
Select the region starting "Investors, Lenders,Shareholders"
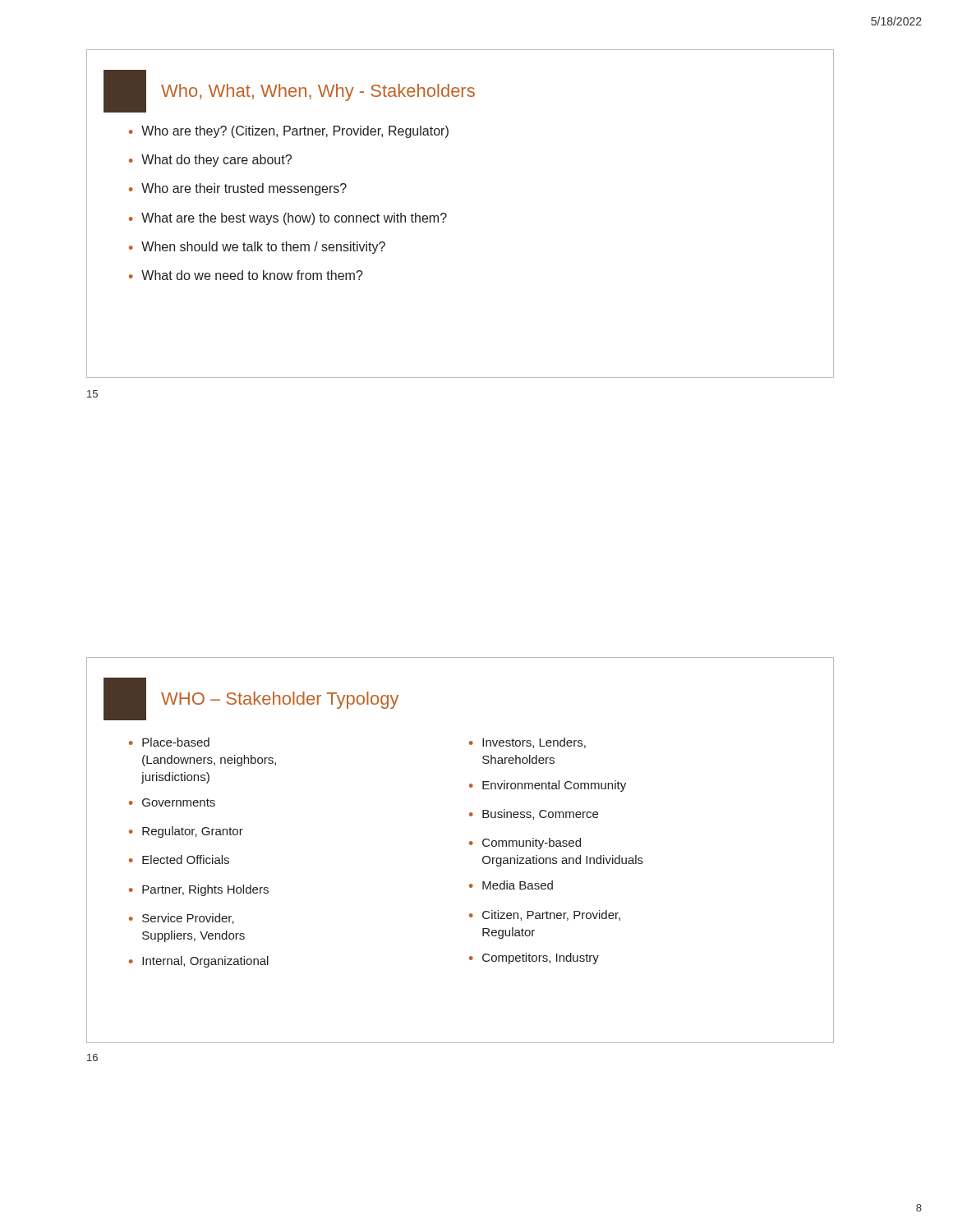[534, 751]
